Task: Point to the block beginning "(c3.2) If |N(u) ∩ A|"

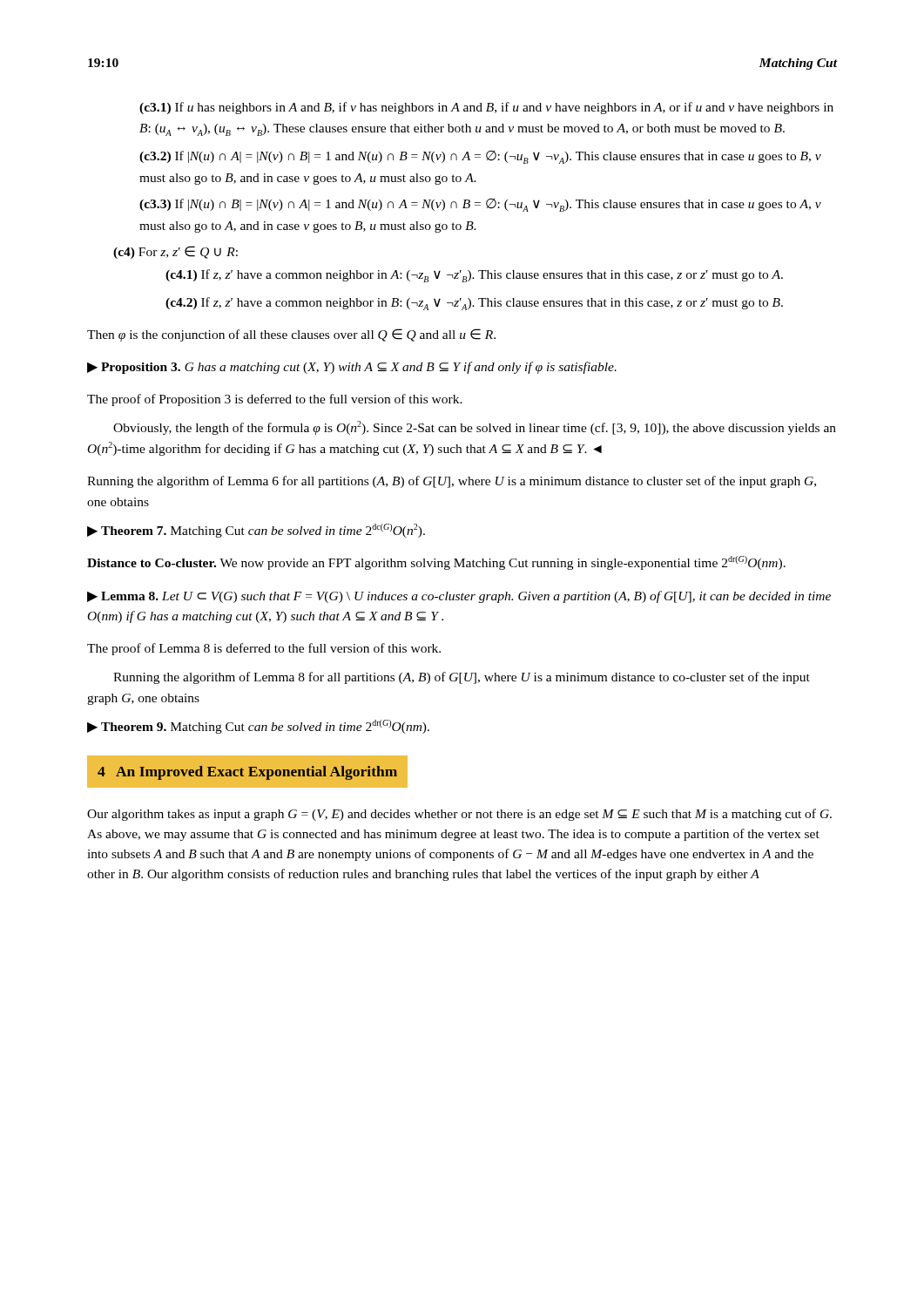Action: click(x=480, y=166)
